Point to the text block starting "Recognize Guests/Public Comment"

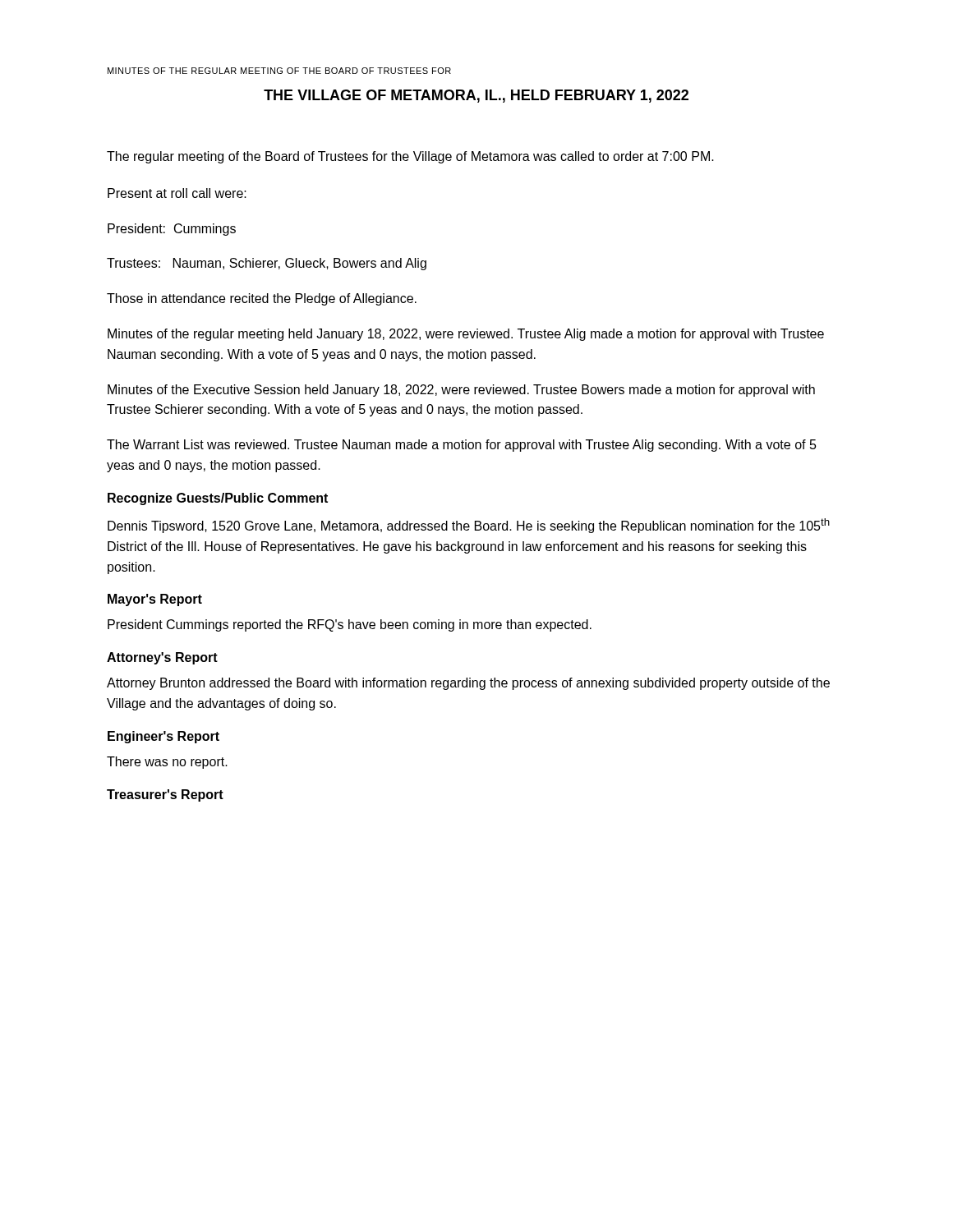point(217,498)
